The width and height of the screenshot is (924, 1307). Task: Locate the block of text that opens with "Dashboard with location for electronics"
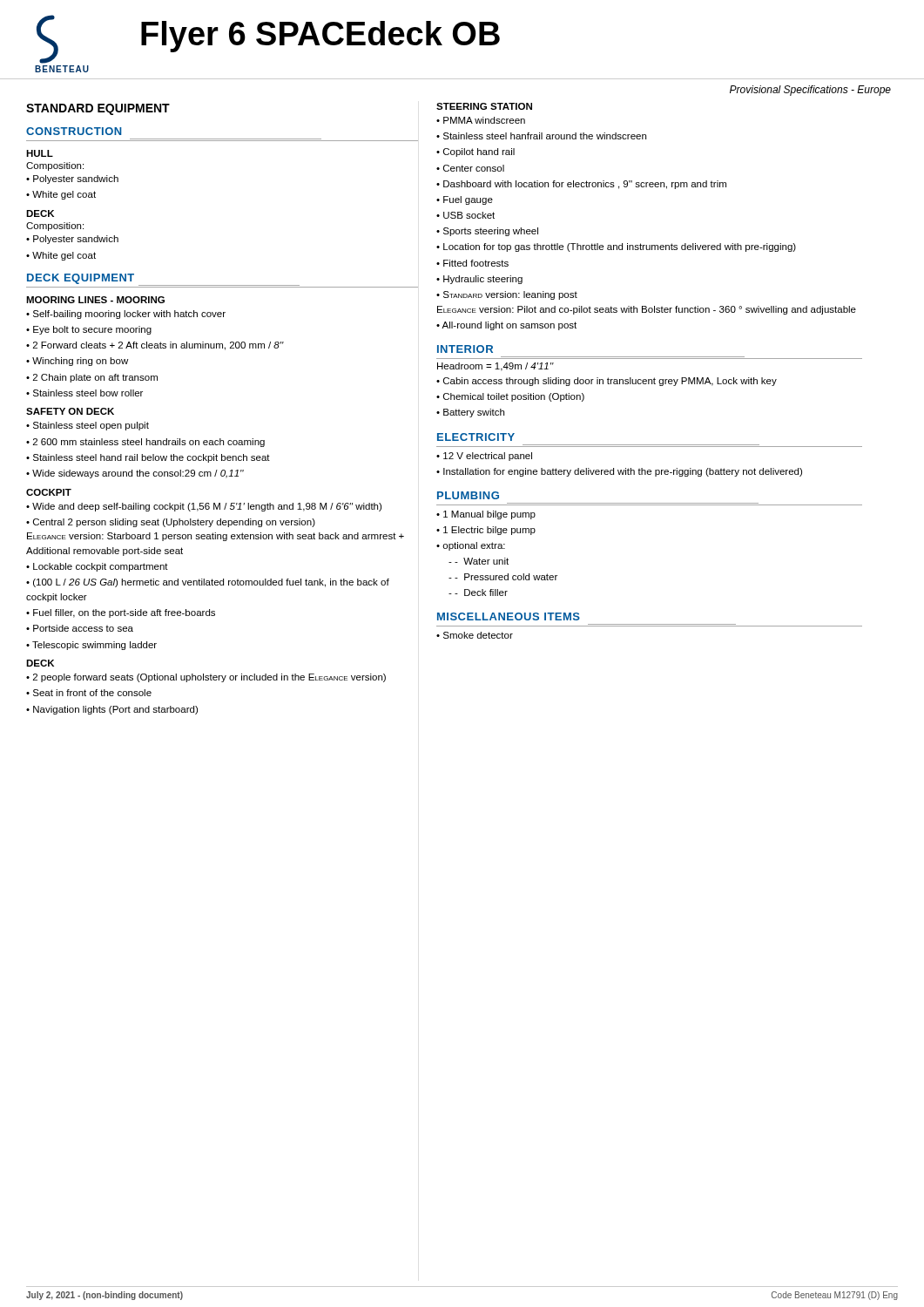[585, 184]
